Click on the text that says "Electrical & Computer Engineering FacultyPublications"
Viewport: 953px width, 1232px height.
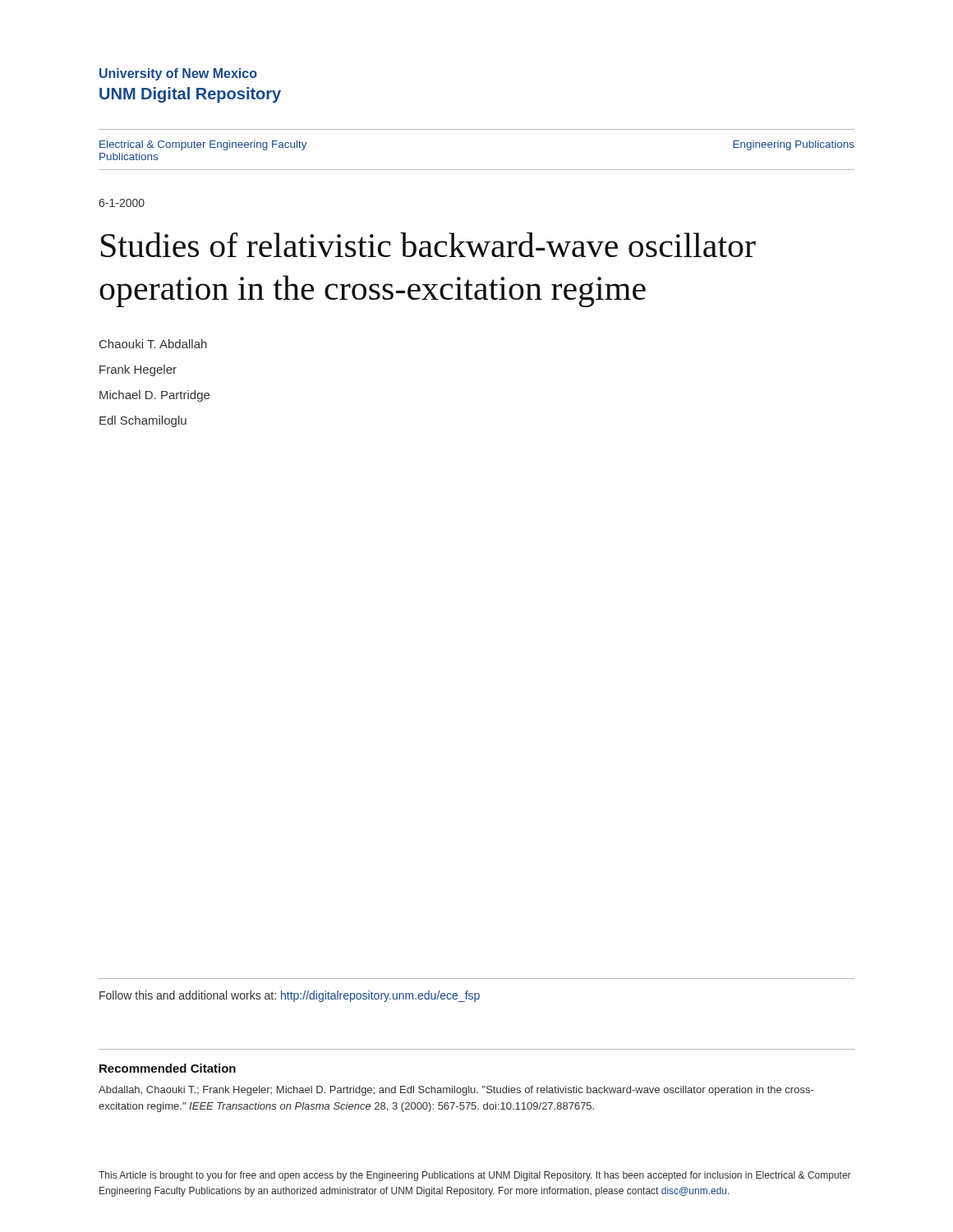click(203, 150)
